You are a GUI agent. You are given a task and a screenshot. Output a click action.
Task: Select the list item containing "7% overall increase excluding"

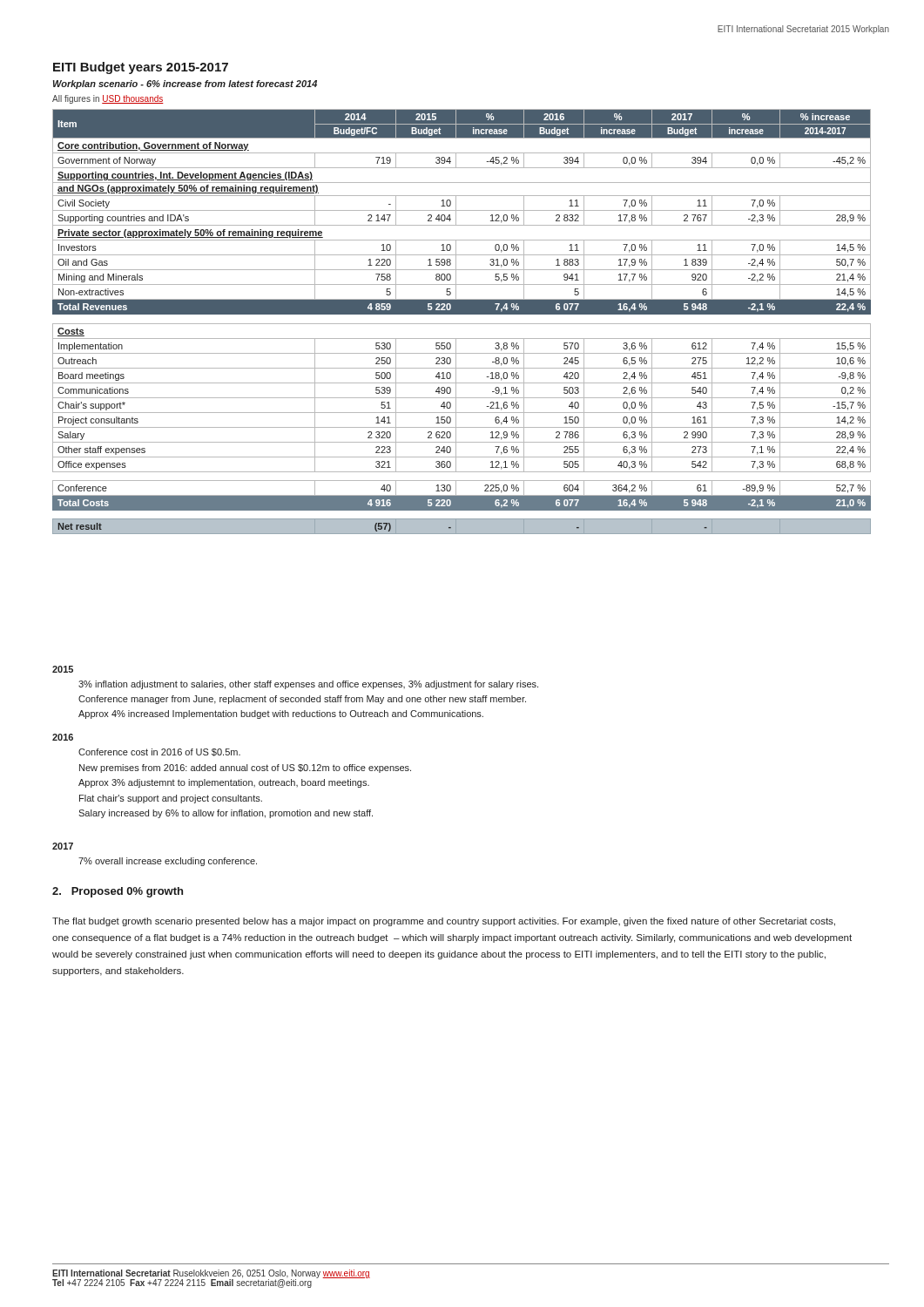point(168,861)
